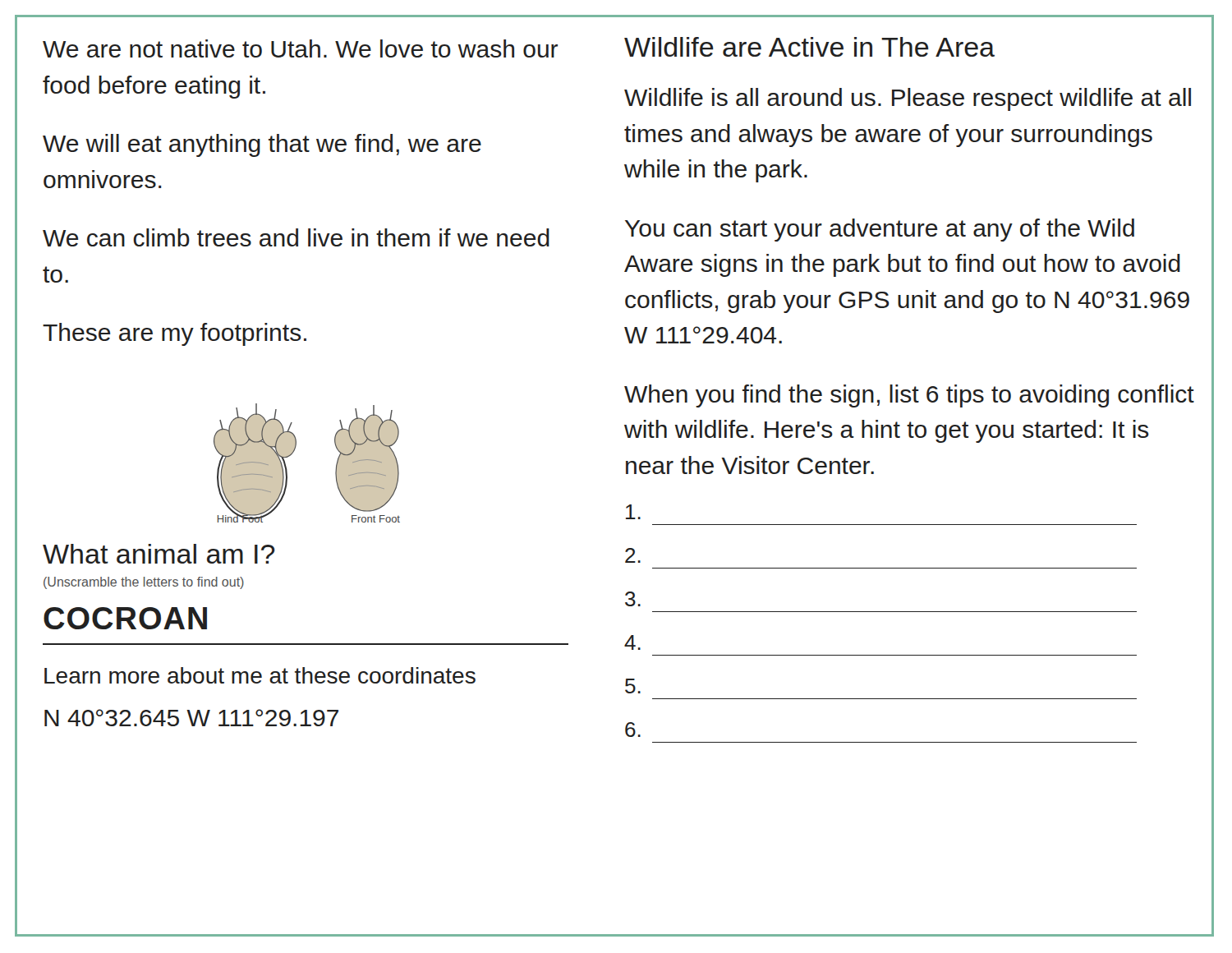Click on the region starting "These are my"
The width and height of the screenshot is (1232, 953).
(x=176, y=332)
